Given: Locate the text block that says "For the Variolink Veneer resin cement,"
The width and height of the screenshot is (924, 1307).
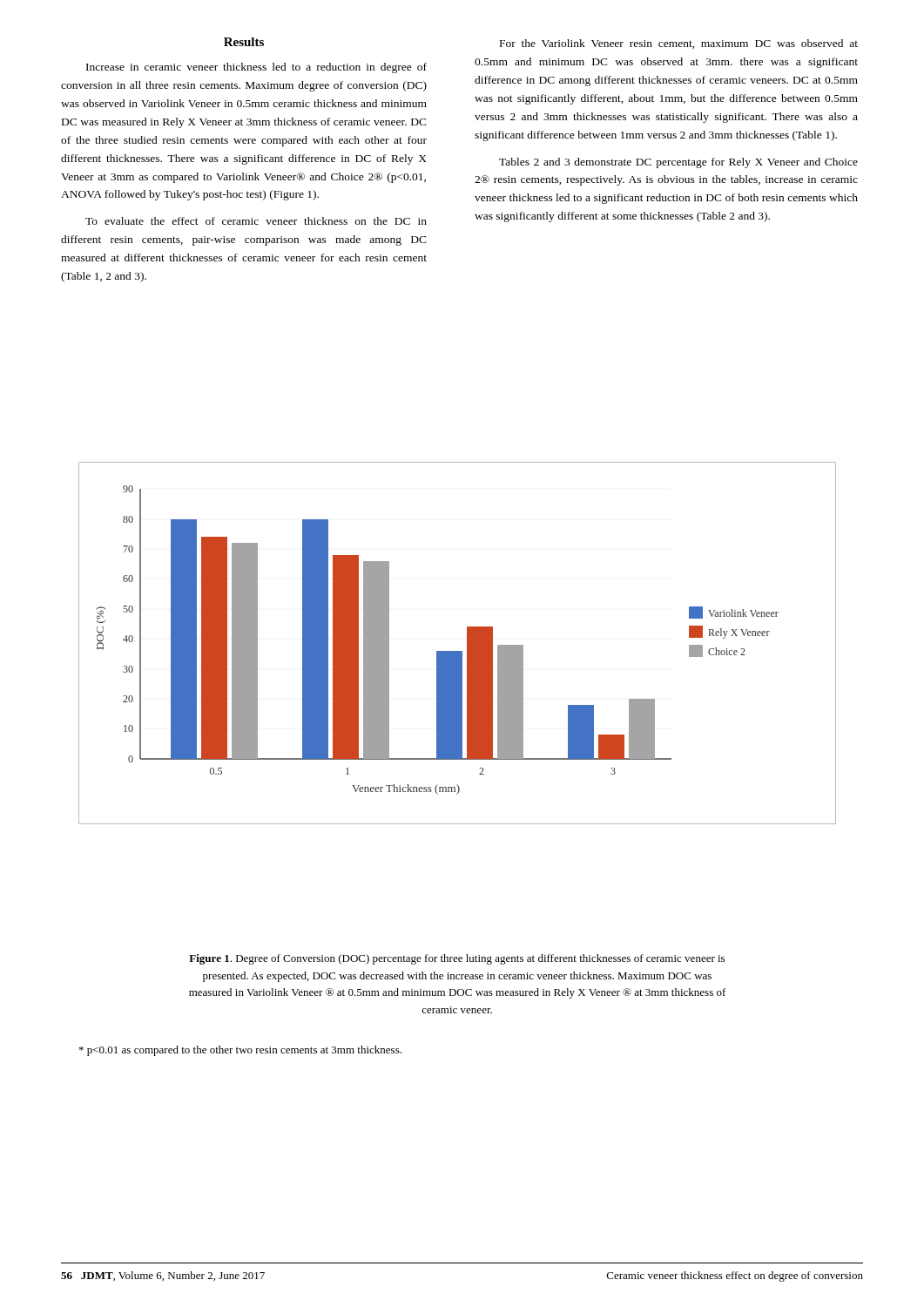Looking at the screenshot, I should (666, 130).
